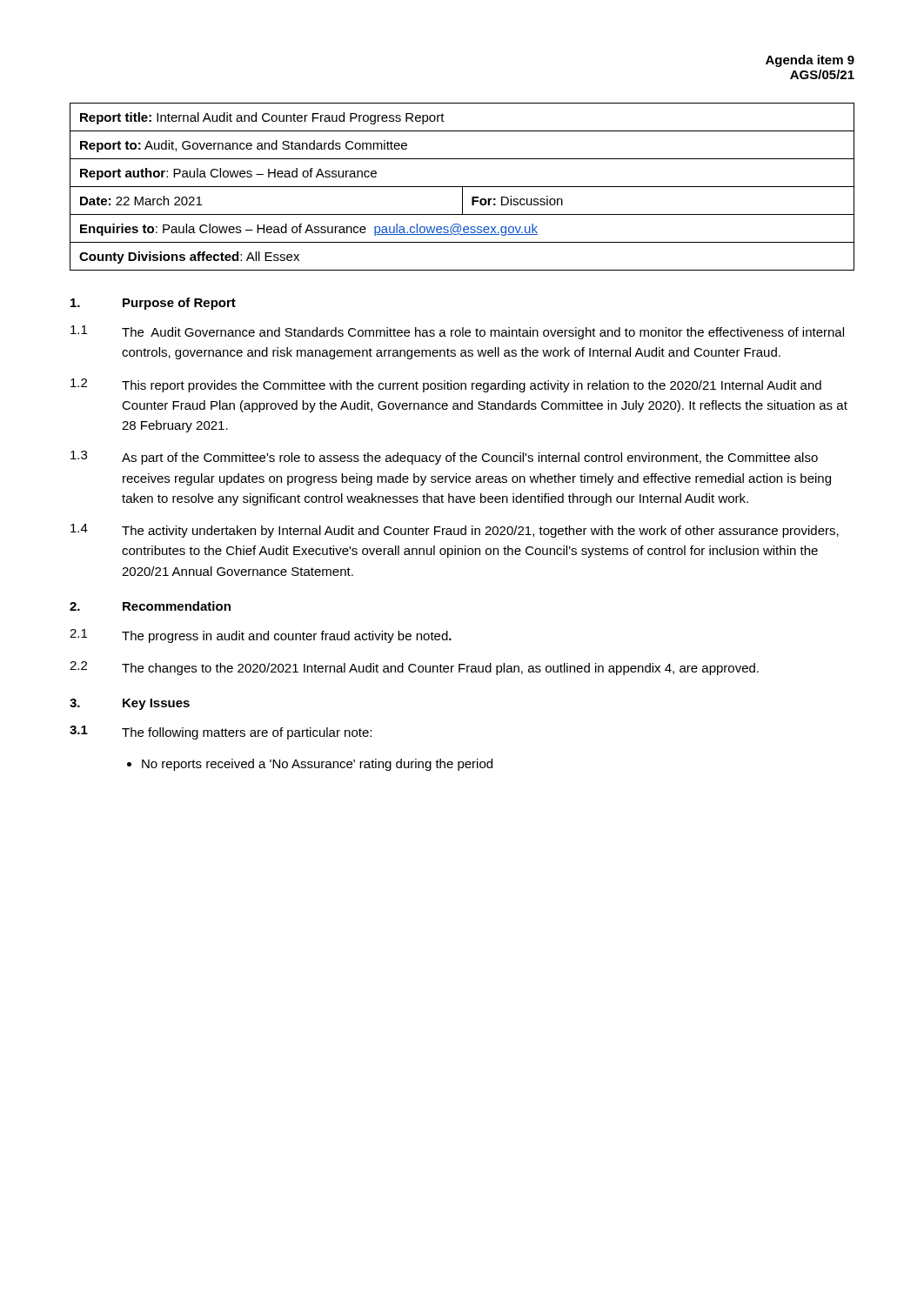The height and width of the screenshot is (1305, 924).
Task: Find the region starting "3. Key Issues"
Action: 130,704
